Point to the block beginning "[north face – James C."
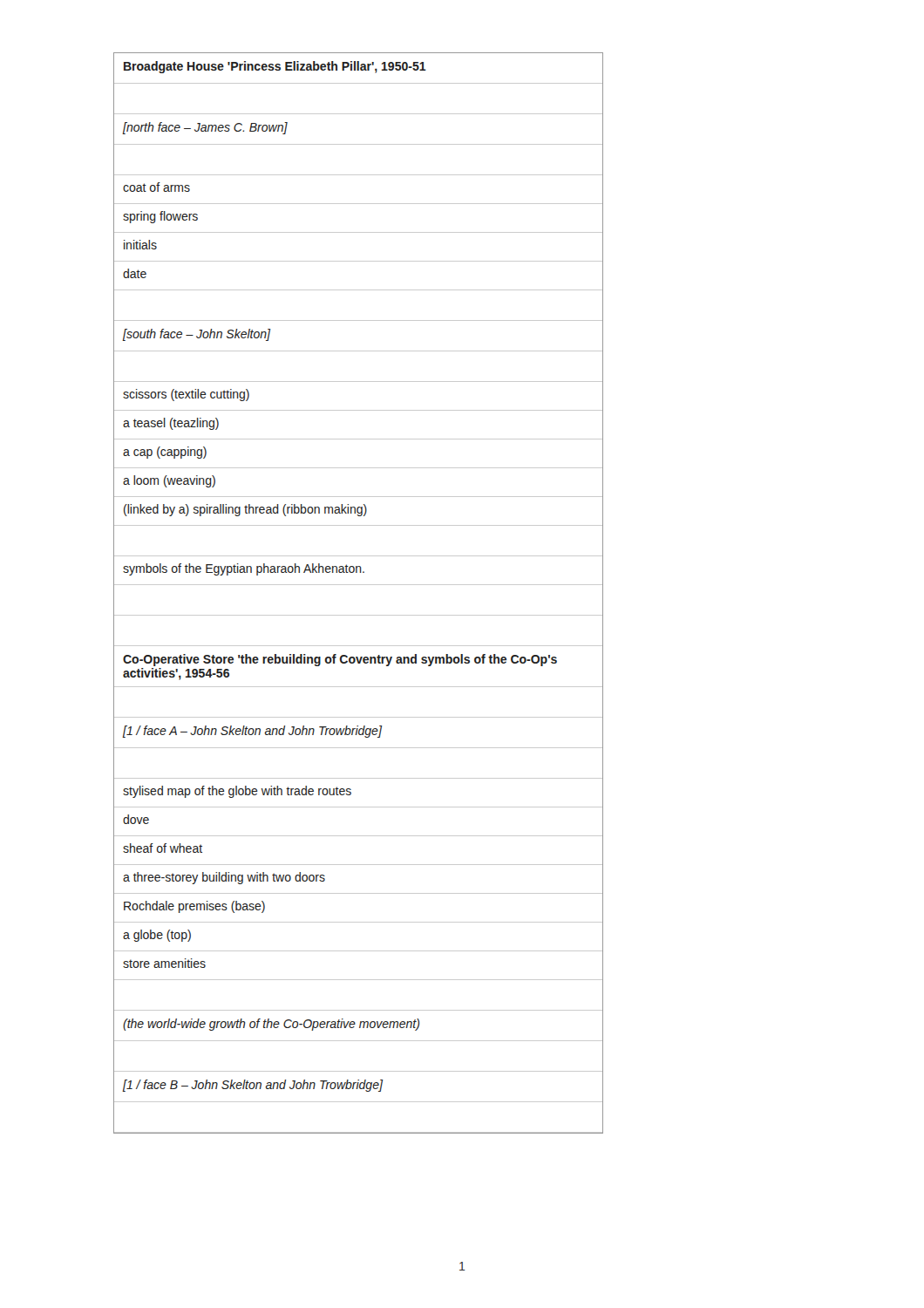 (x=205, y=127)
